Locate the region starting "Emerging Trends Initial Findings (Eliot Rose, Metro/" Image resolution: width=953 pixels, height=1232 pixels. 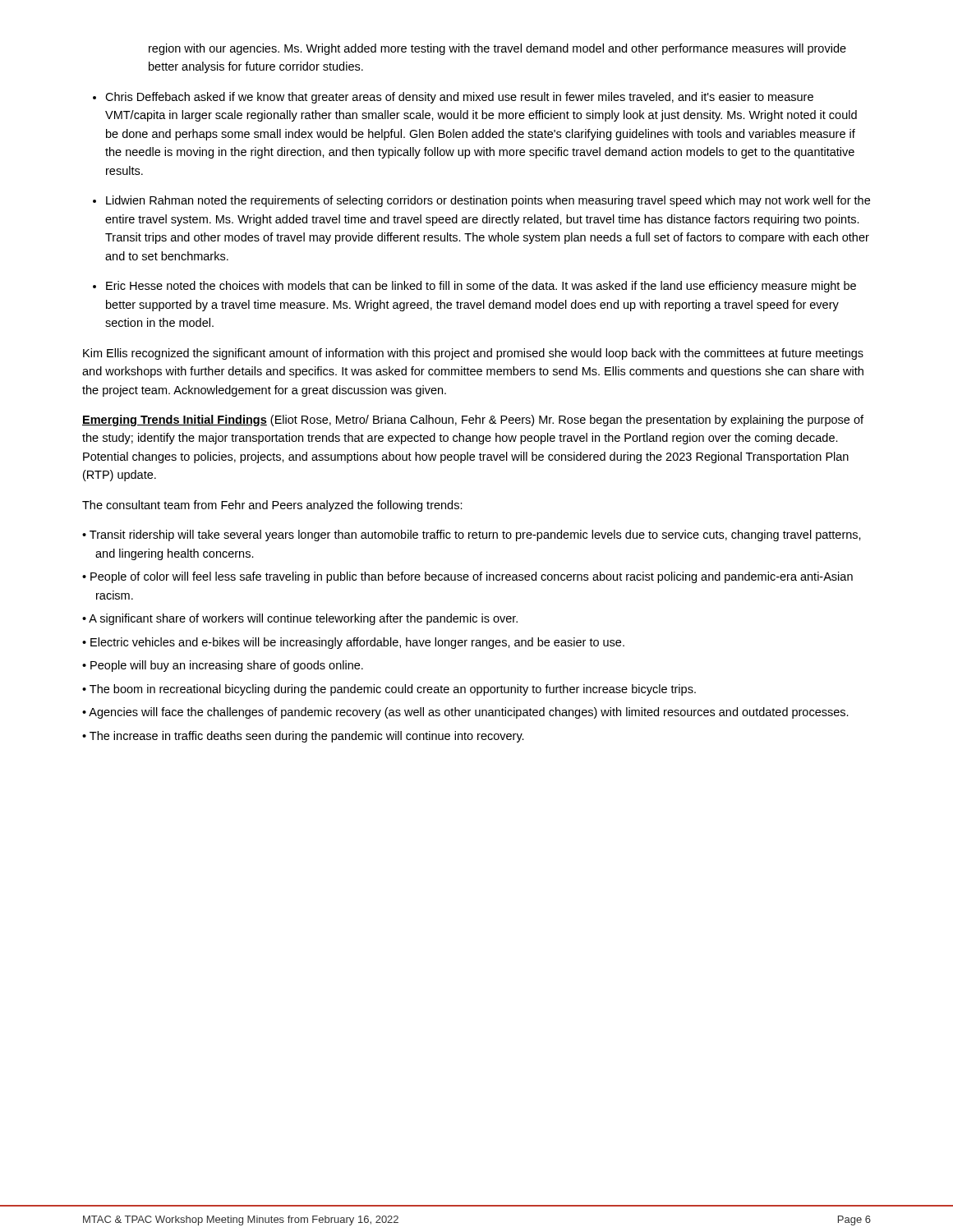coord(473,447)
